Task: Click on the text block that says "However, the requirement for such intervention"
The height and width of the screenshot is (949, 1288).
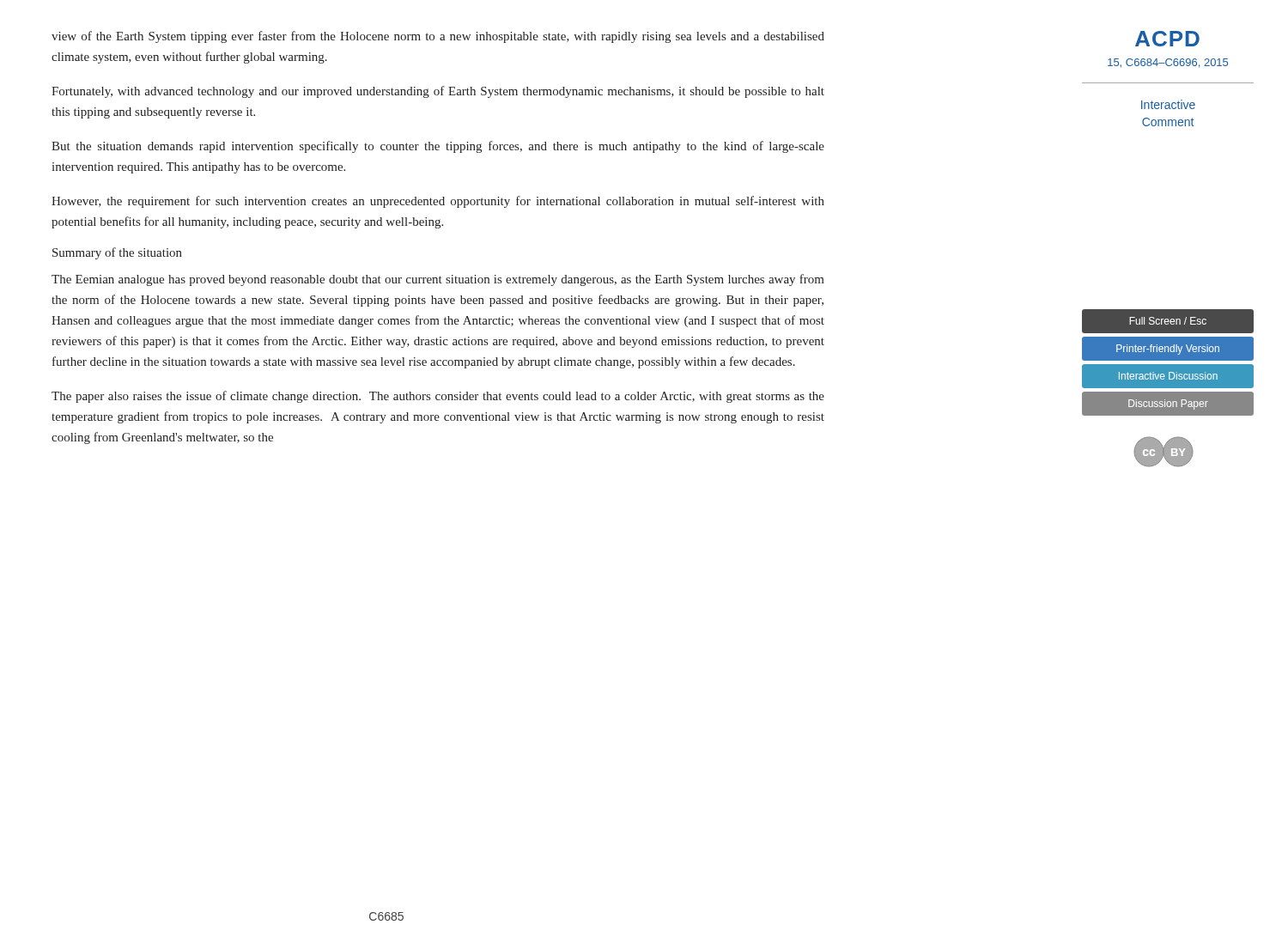Action: pos(438,211)
